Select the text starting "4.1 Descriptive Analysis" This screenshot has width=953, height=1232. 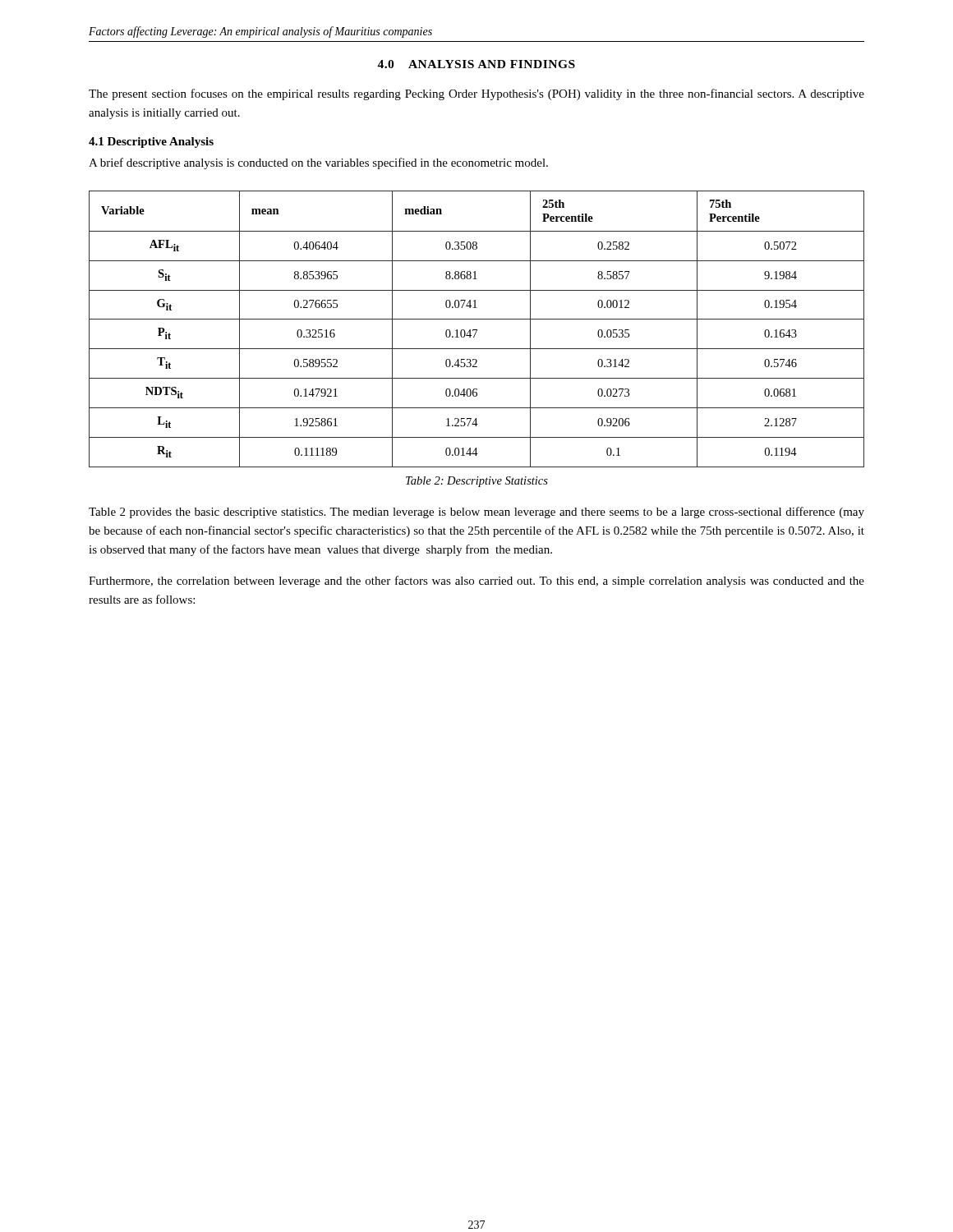[151, 141]
